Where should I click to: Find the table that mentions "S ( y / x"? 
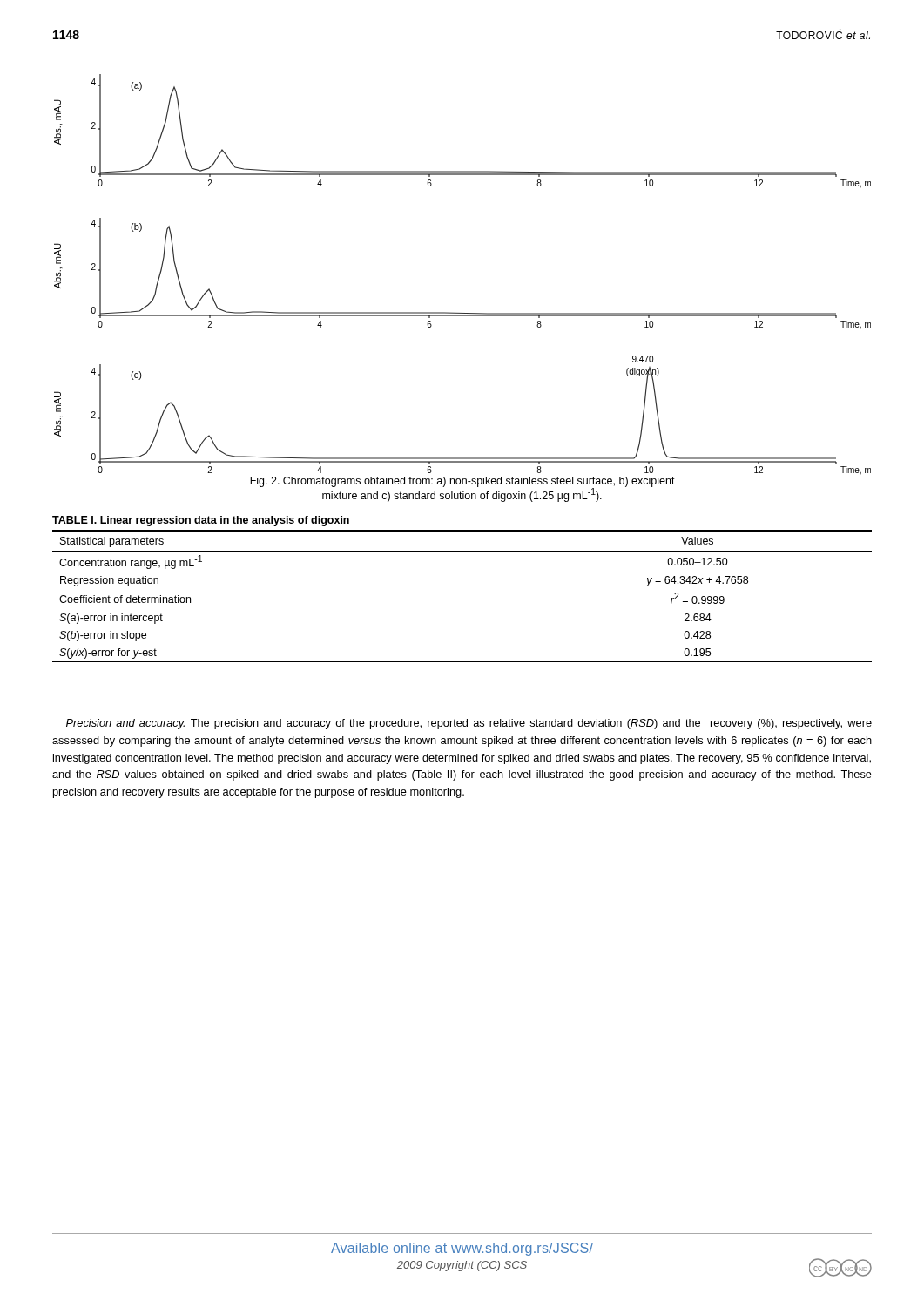[462, 596]
